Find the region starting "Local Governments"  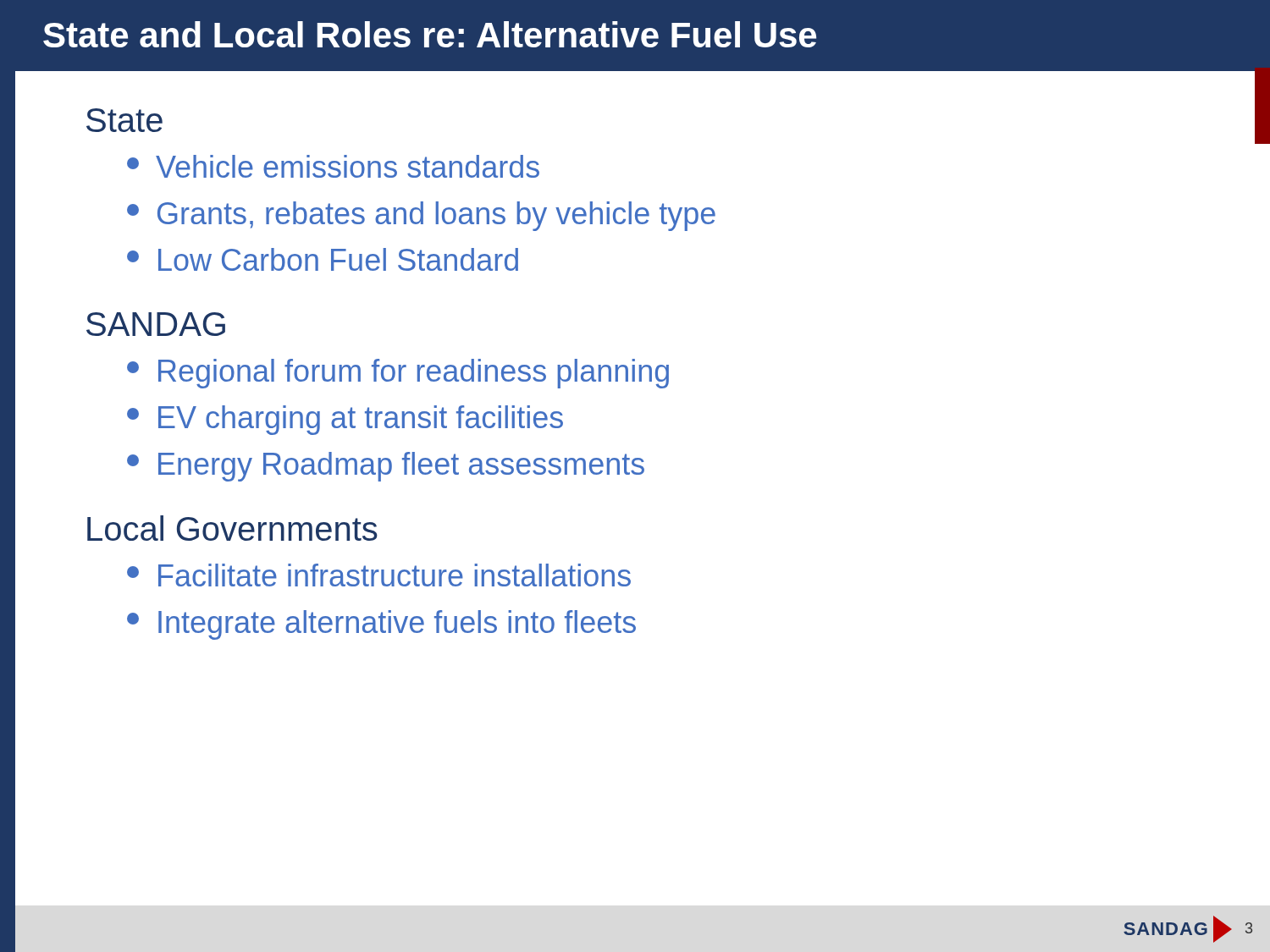pos(232,529)
